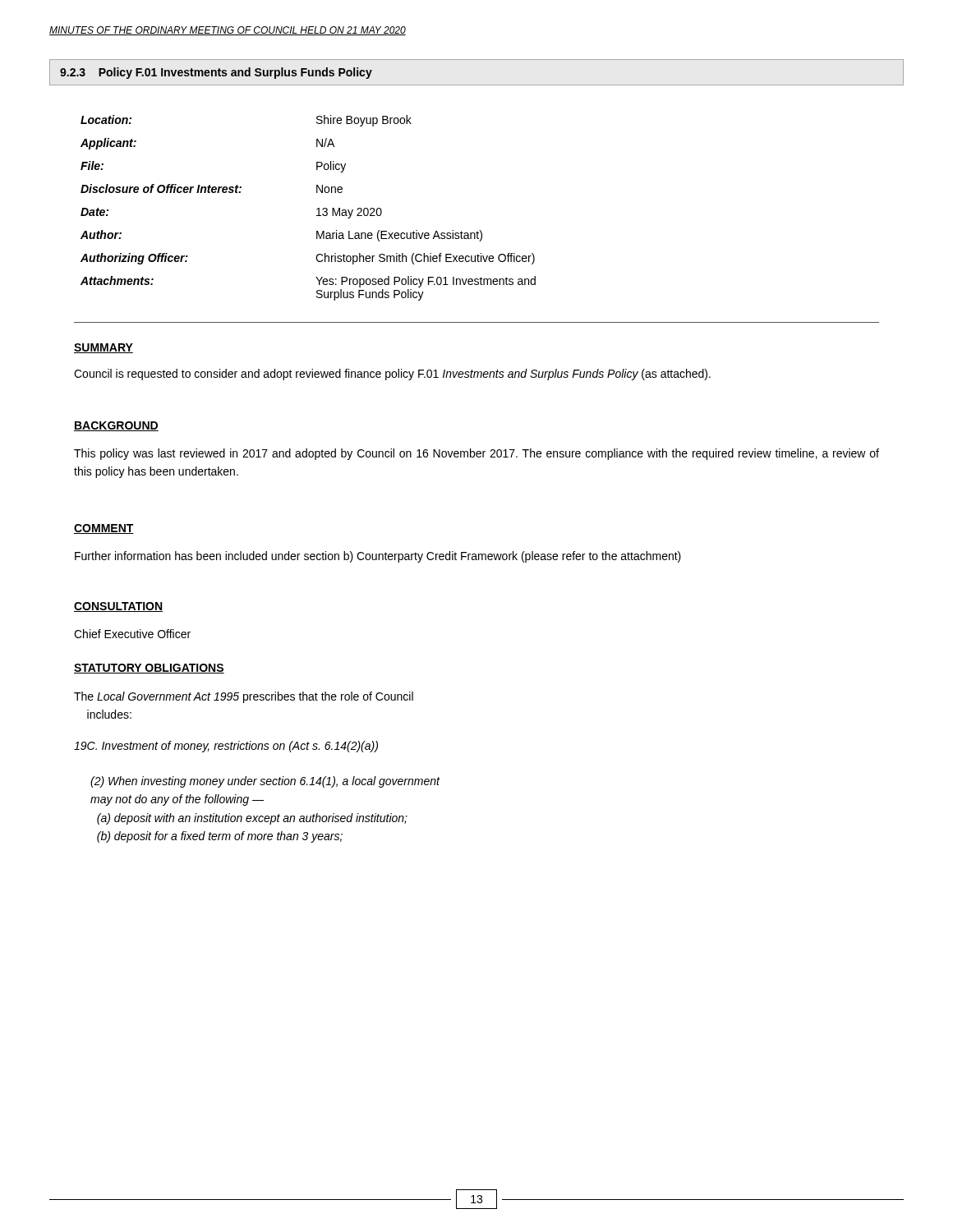Viewport: 953px width, 1232px height.
Task: Find the text block with the text "This policy was last reviewed in 2017"
Action: click(x=476, y=462)
